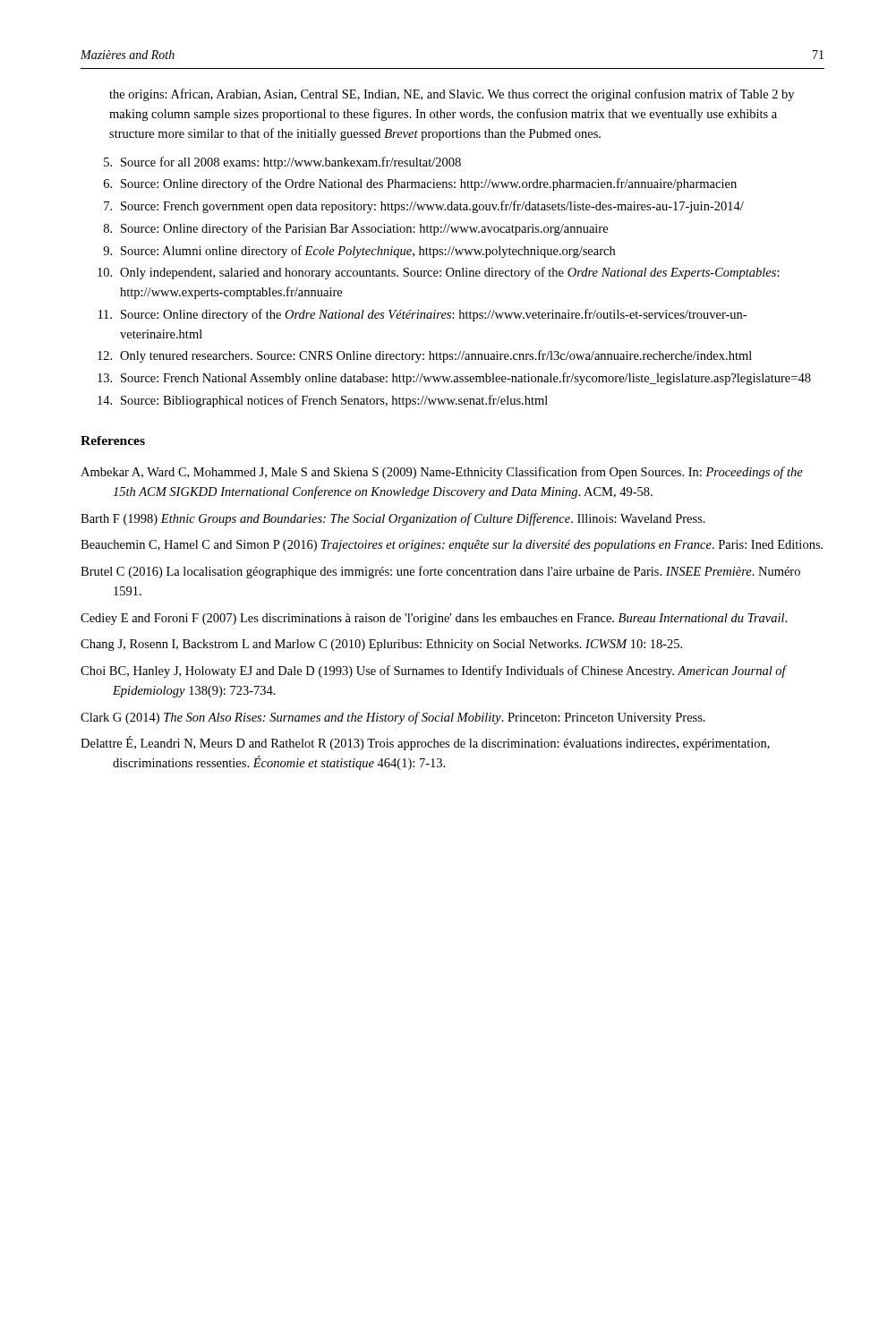Image resolution: width=896 pixels, height=1343 pixels.
Task: Select the list item that reads "Barth F (1998) Ethnic Groups"
Action: pos(393,518)
